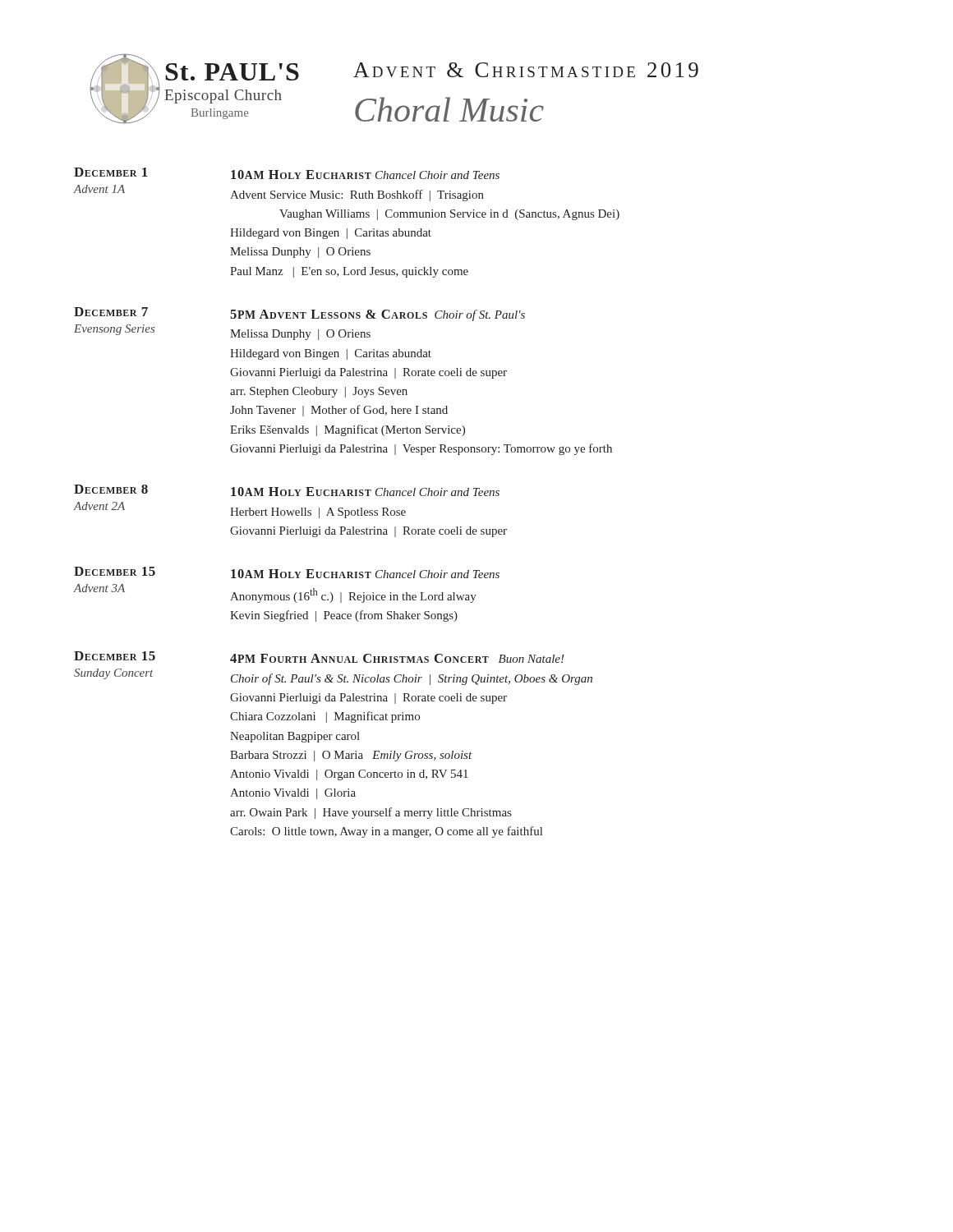This screenshot has width=953, height=1232.
Task: Point to the passage starting "Evensong Series"
Action: pos(115,328)
